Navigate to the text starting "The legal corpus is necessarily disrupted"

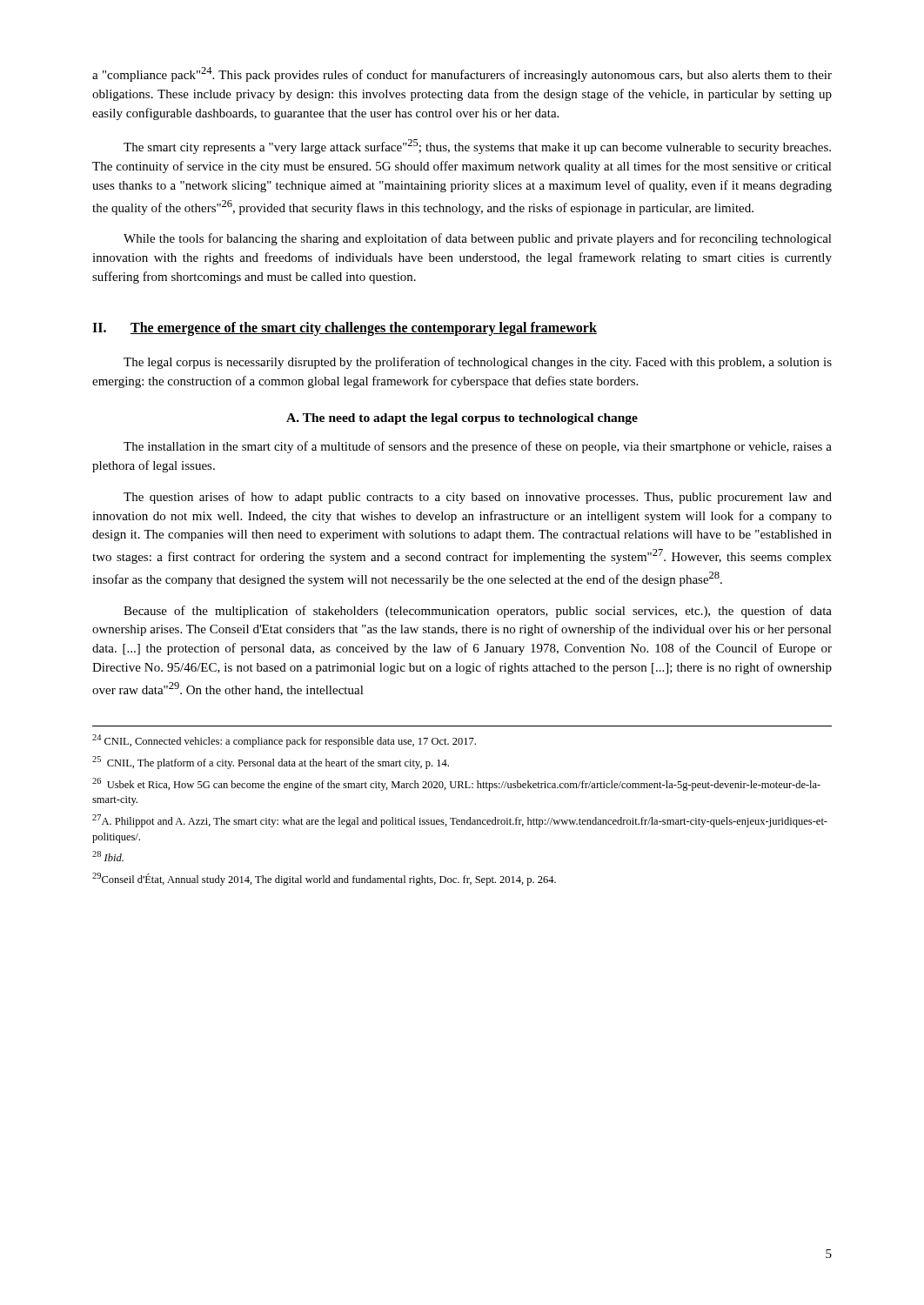pos(462,372)
